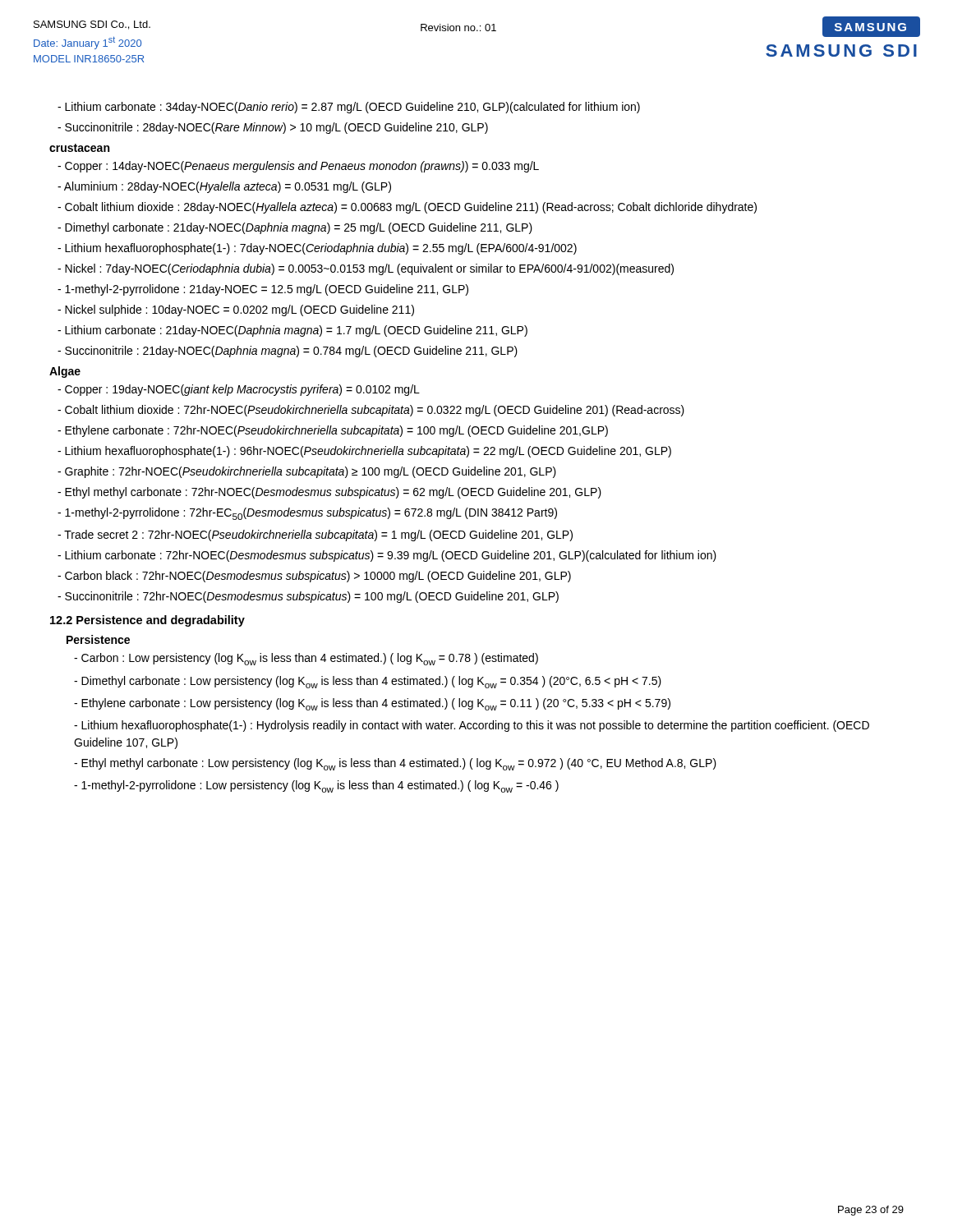
Task: Locate the block of text that opens with "Copper : 14day-NOEC(Penaeus mergulensis and"
Action: coord(298,166)
